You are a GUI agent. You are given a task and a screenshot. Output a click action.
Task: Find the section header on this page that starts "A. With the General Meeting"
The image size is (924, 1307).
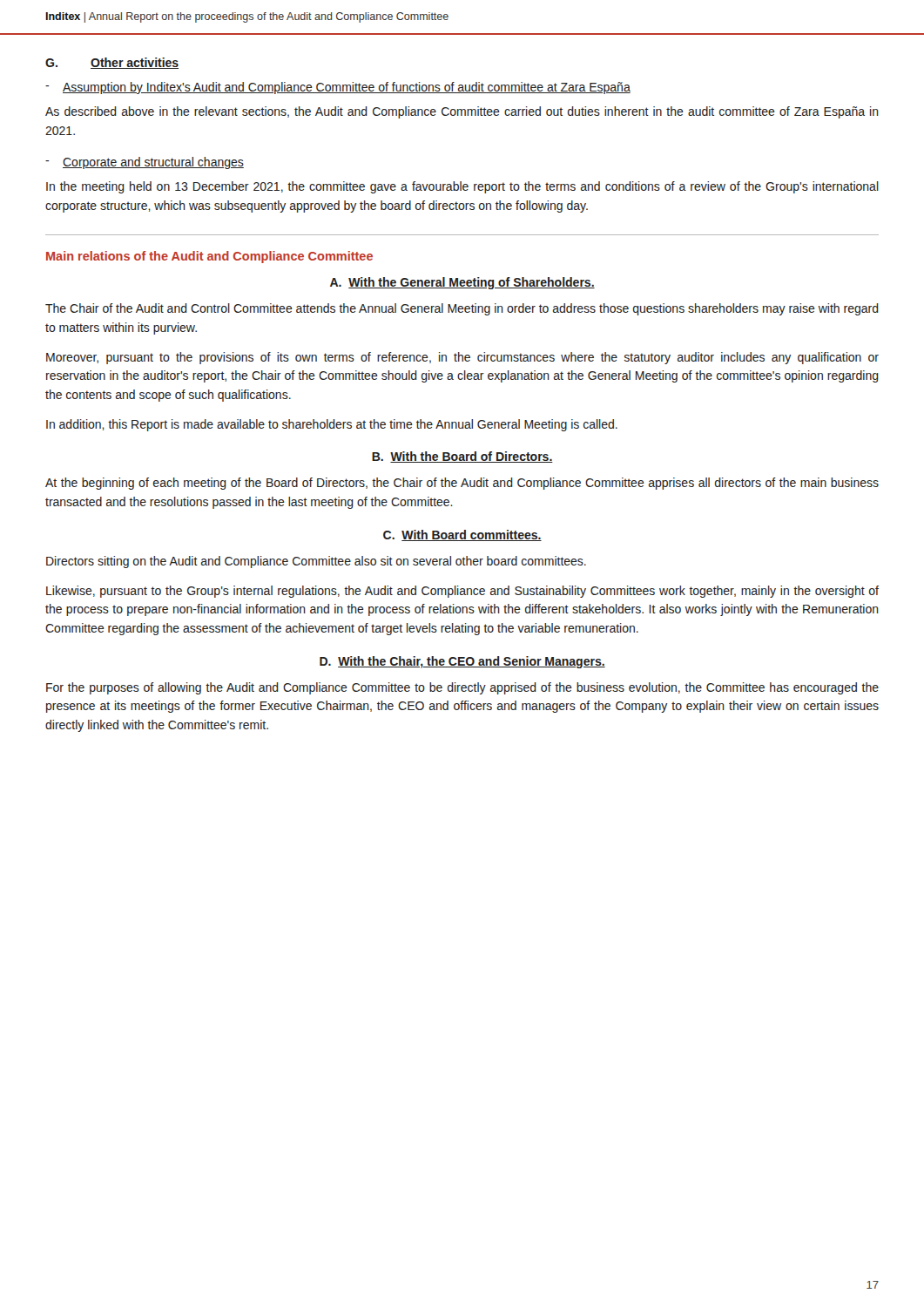(x=462, y=283)
